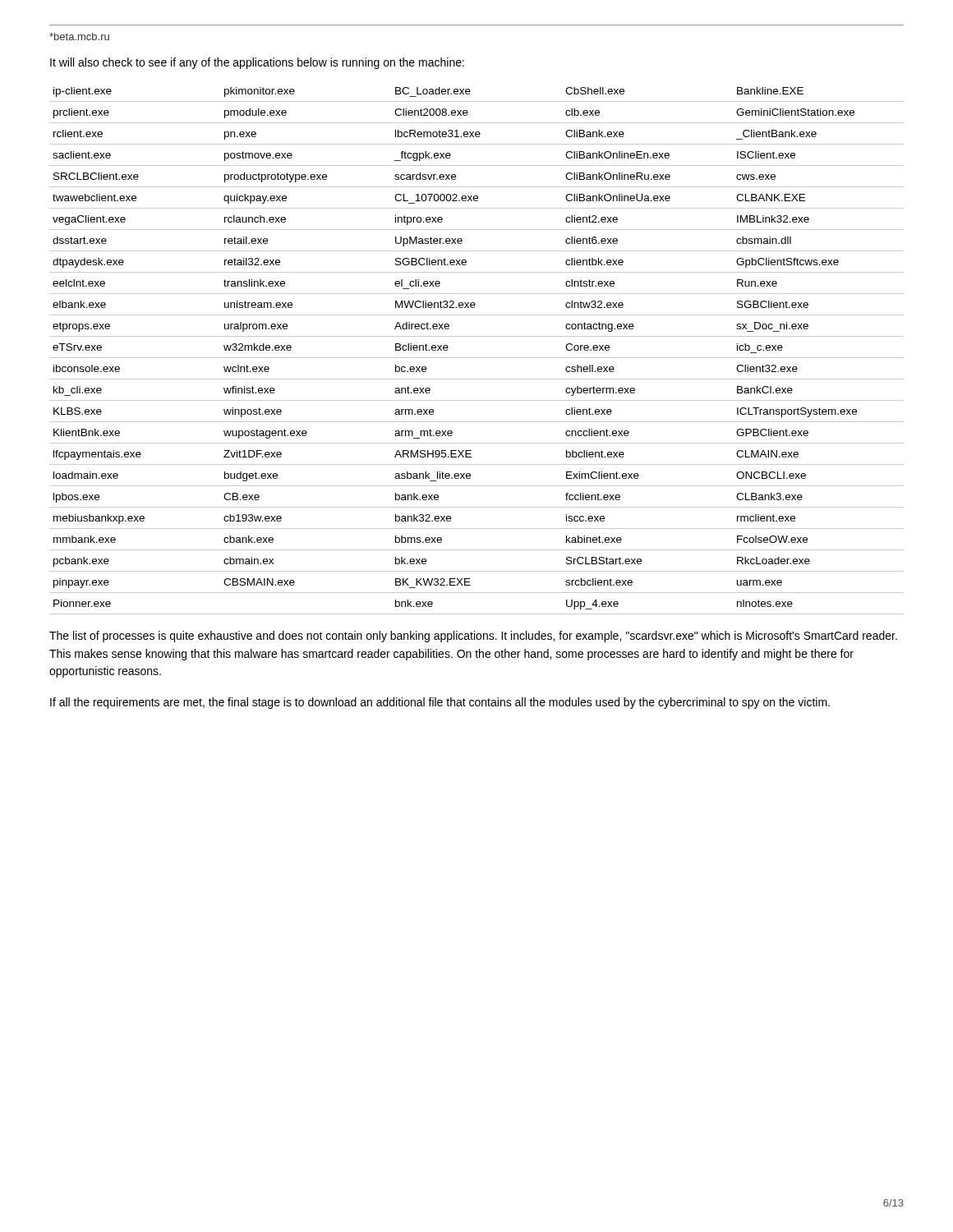Viewport: 953px width, 1232px height.
Task: Locate the region starting "It will also check to see"
Action: point(257,62)
